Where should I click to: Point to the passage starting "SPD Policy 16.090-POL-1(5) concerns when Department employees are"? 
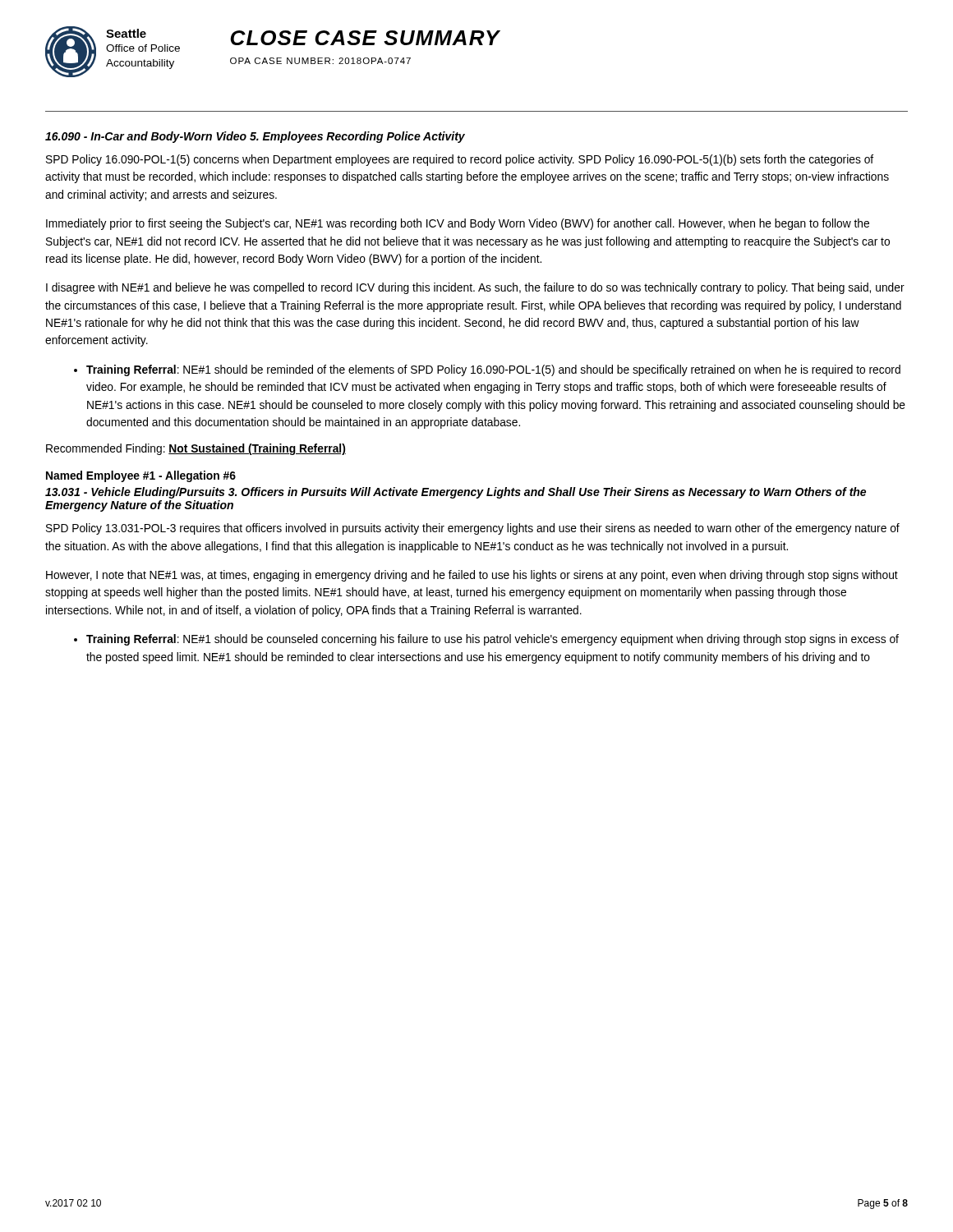467,177
